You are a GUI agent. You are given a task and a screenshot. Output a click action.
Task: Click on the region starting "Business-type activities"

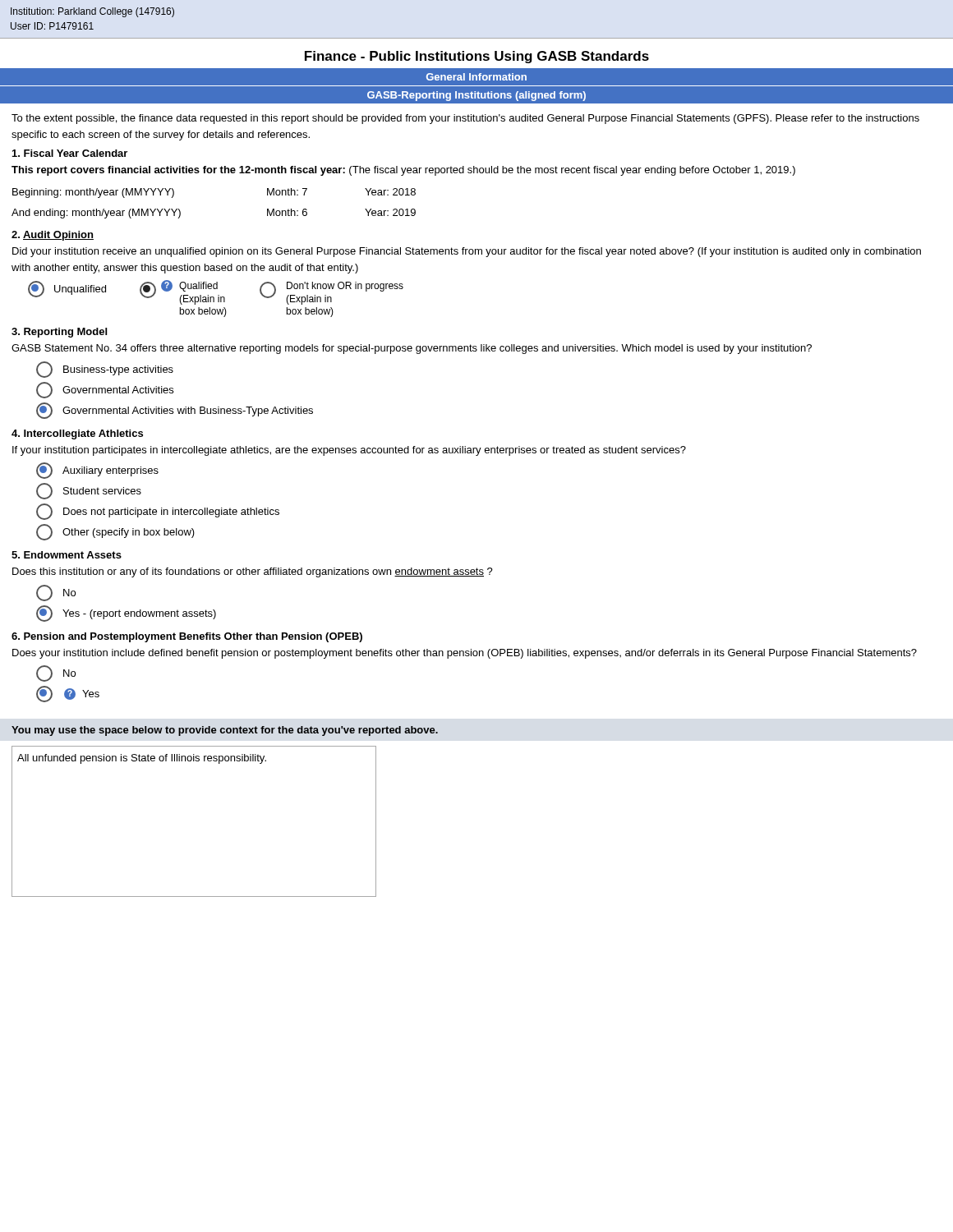click(x=105, y=369)
